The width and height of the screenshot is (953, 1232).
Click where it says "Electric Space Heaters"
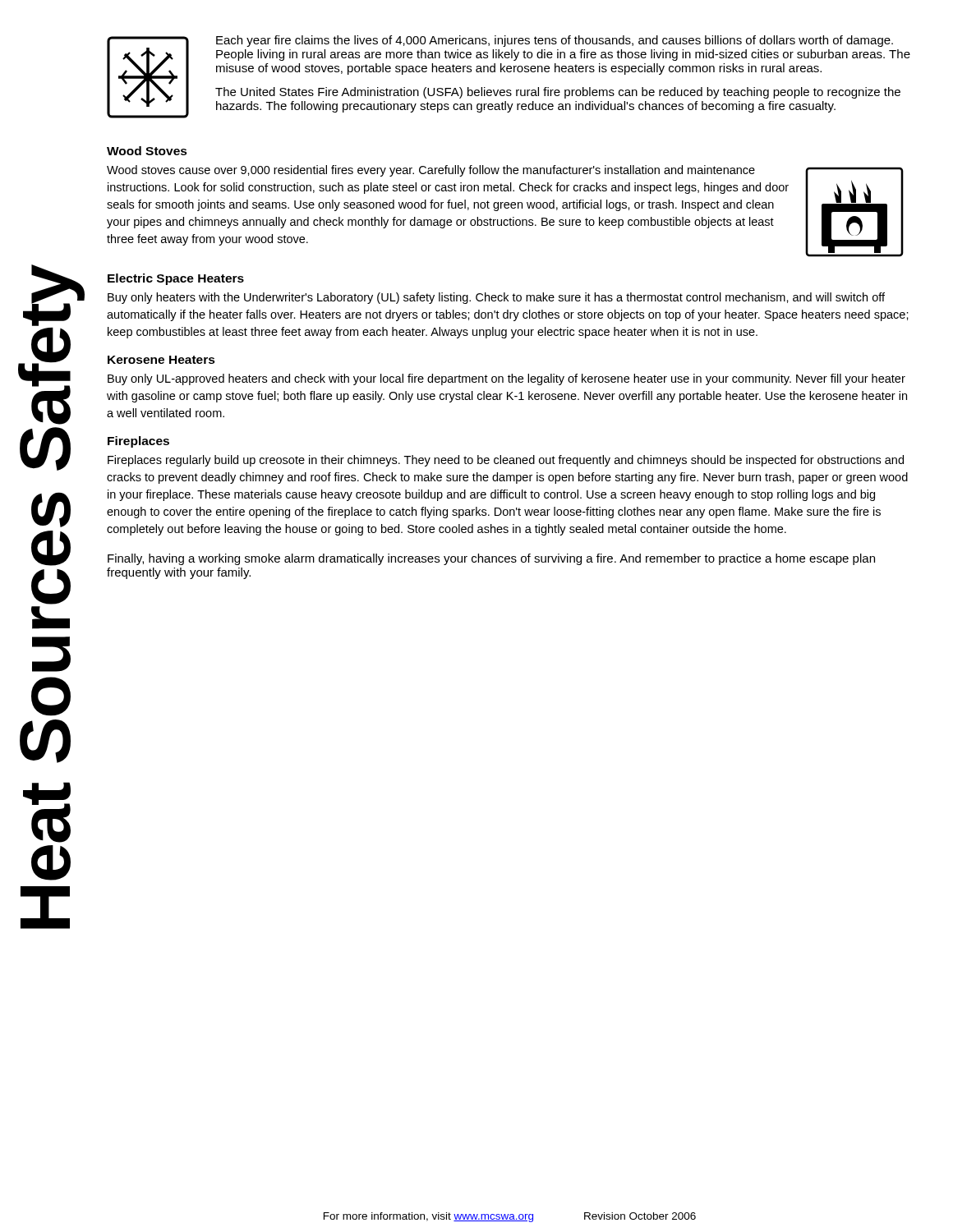pyautogui.click(x=175, y=278)
